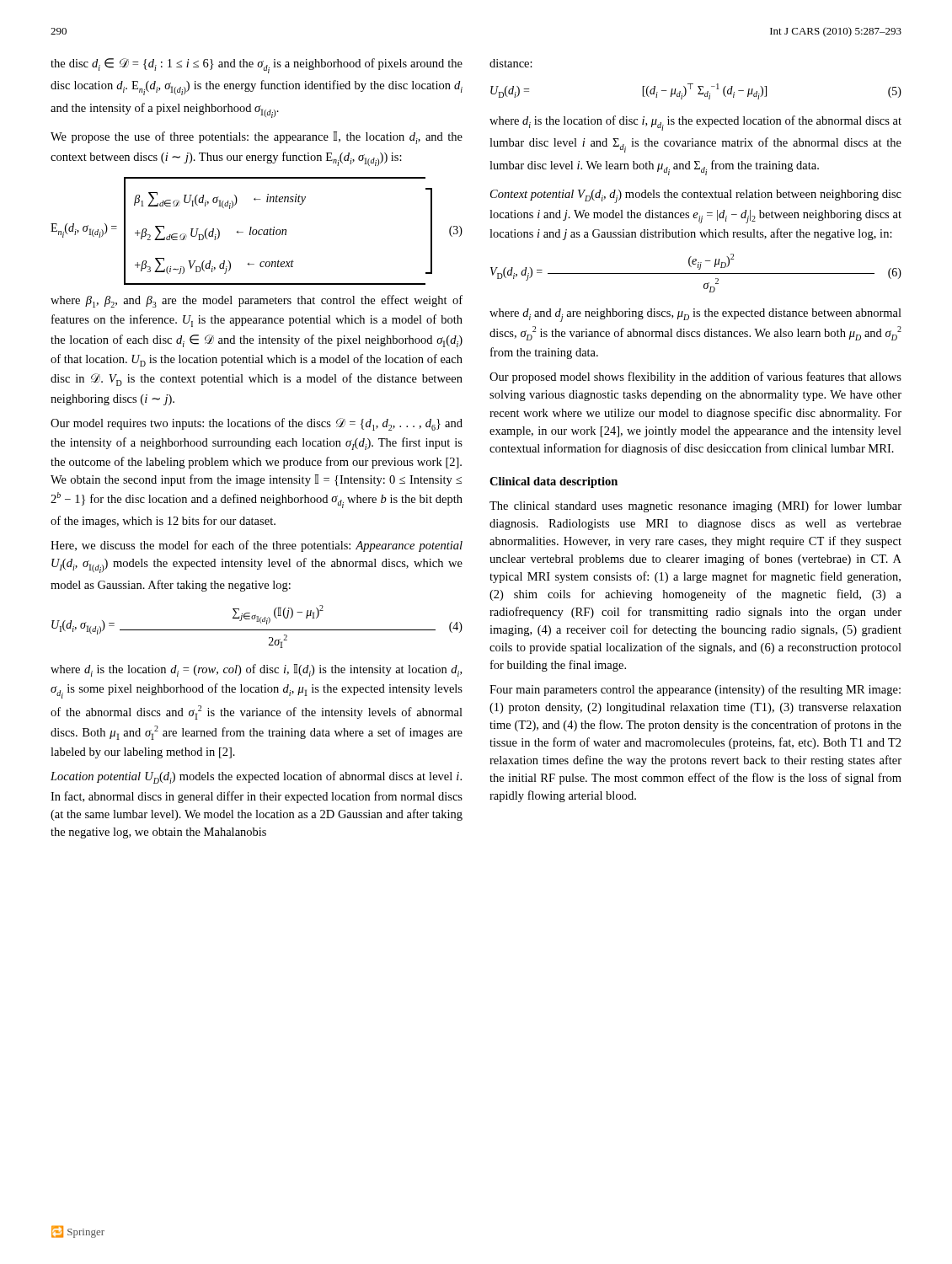Locate the block of text that opens with "where di is the location of disc i,"
952x1264 pixels.
[x=695, y=177]
